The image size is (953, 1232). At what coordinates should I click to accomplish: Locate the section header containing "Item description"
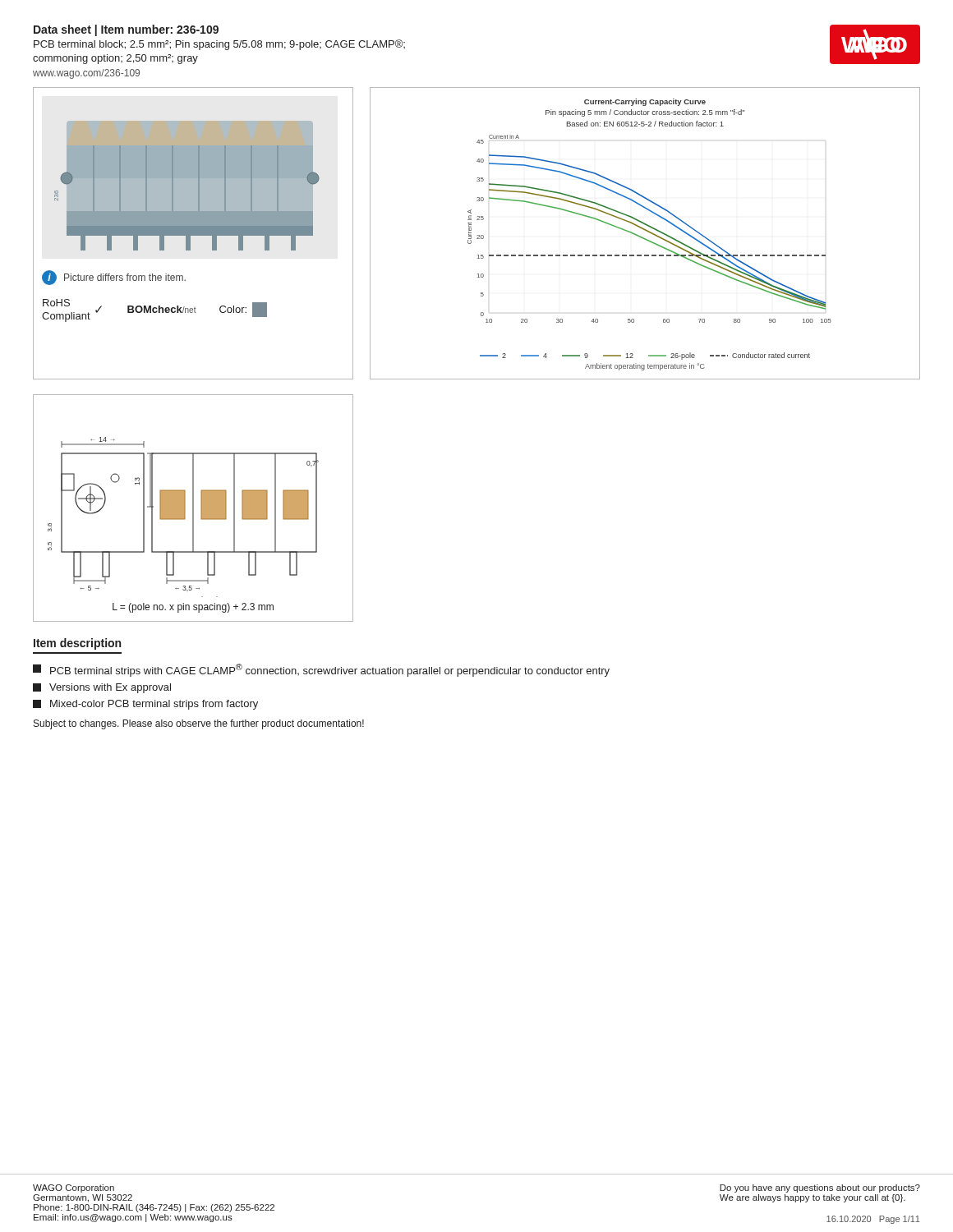[77, 643]
